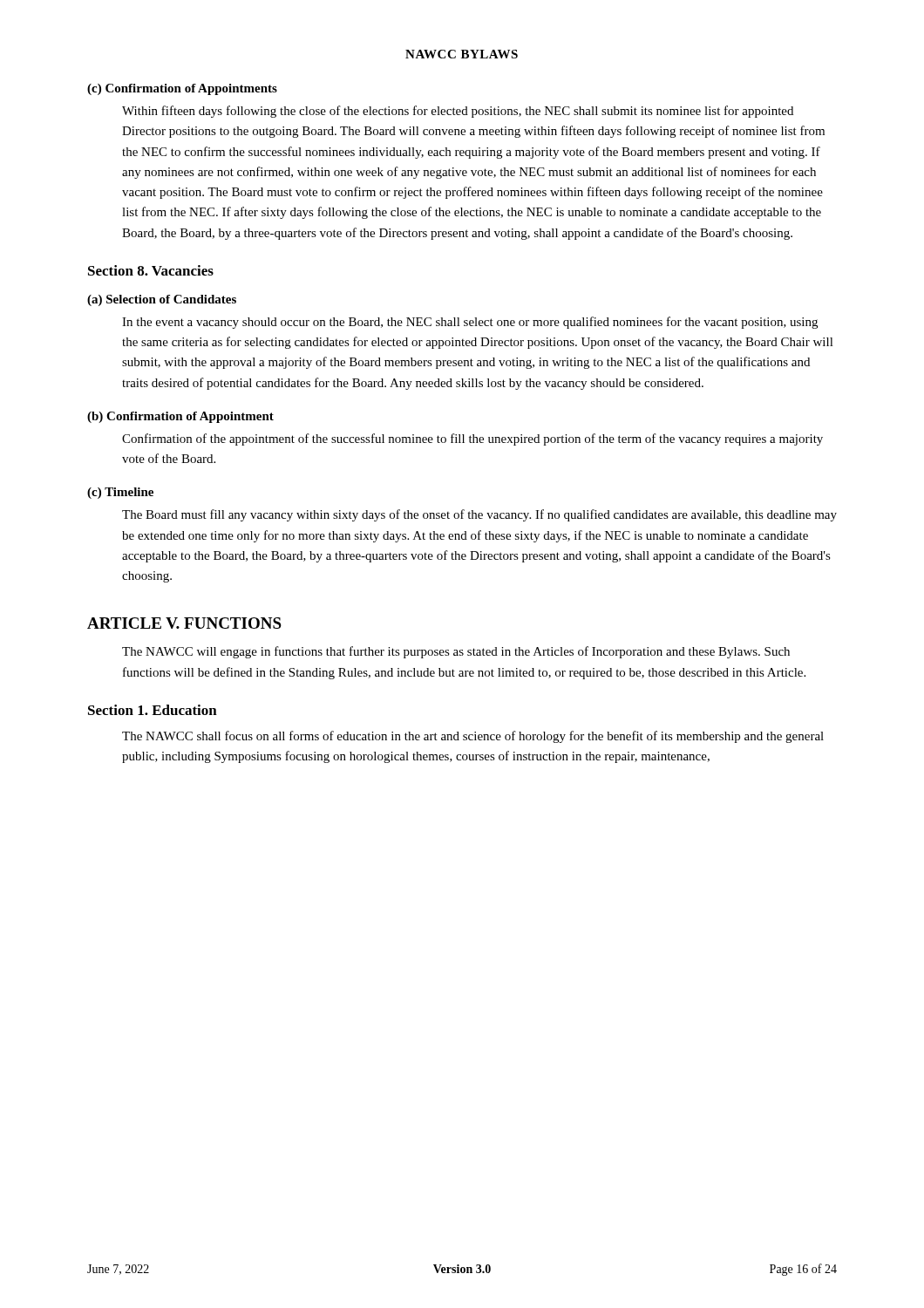924x1308 pixels.
Task: Point to the text starting "Within fifteen days following"
Action: [x=474, y=172]
